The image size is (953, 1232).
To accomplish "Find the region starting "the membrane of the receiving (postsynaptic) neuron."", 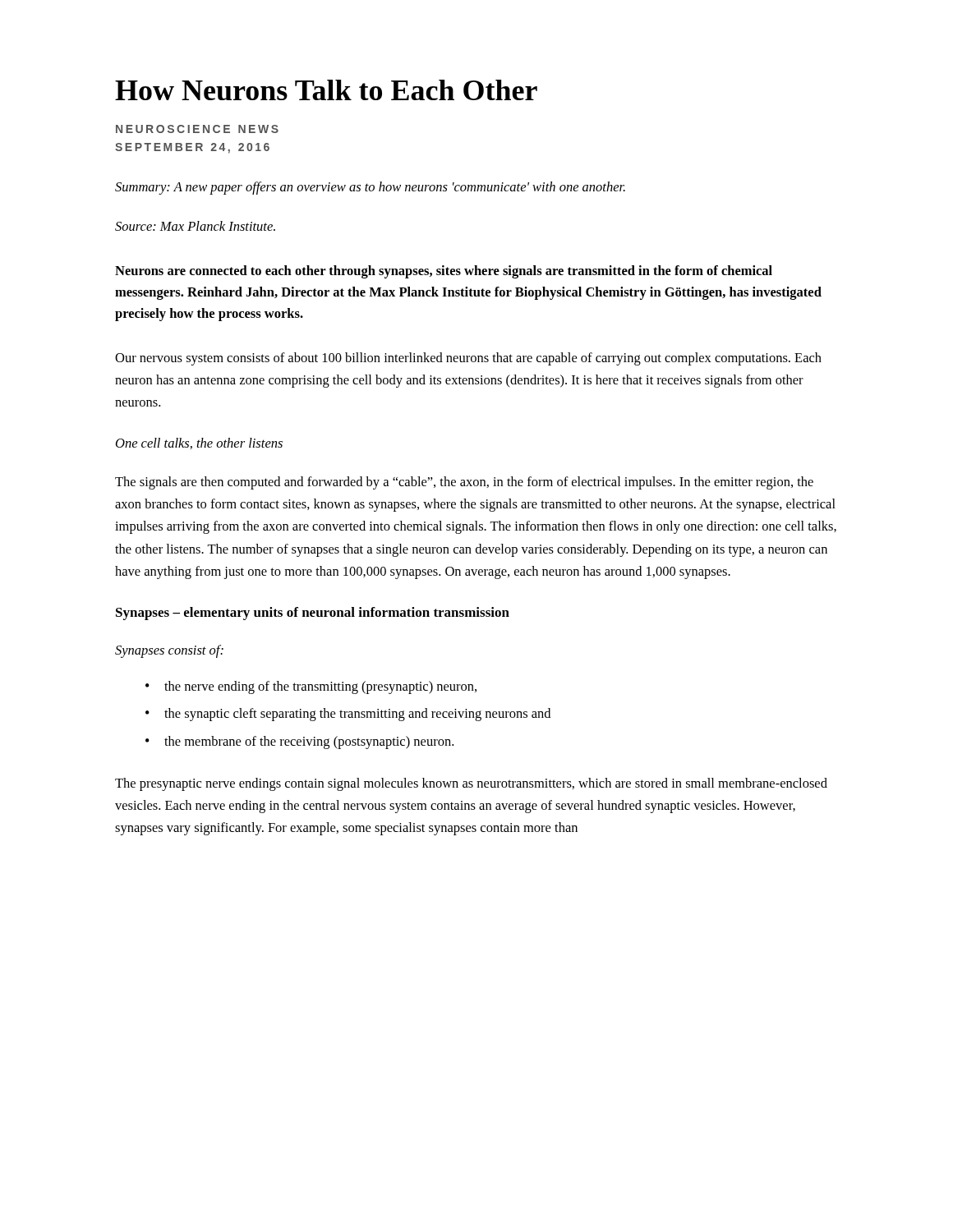I will [309, 741].
